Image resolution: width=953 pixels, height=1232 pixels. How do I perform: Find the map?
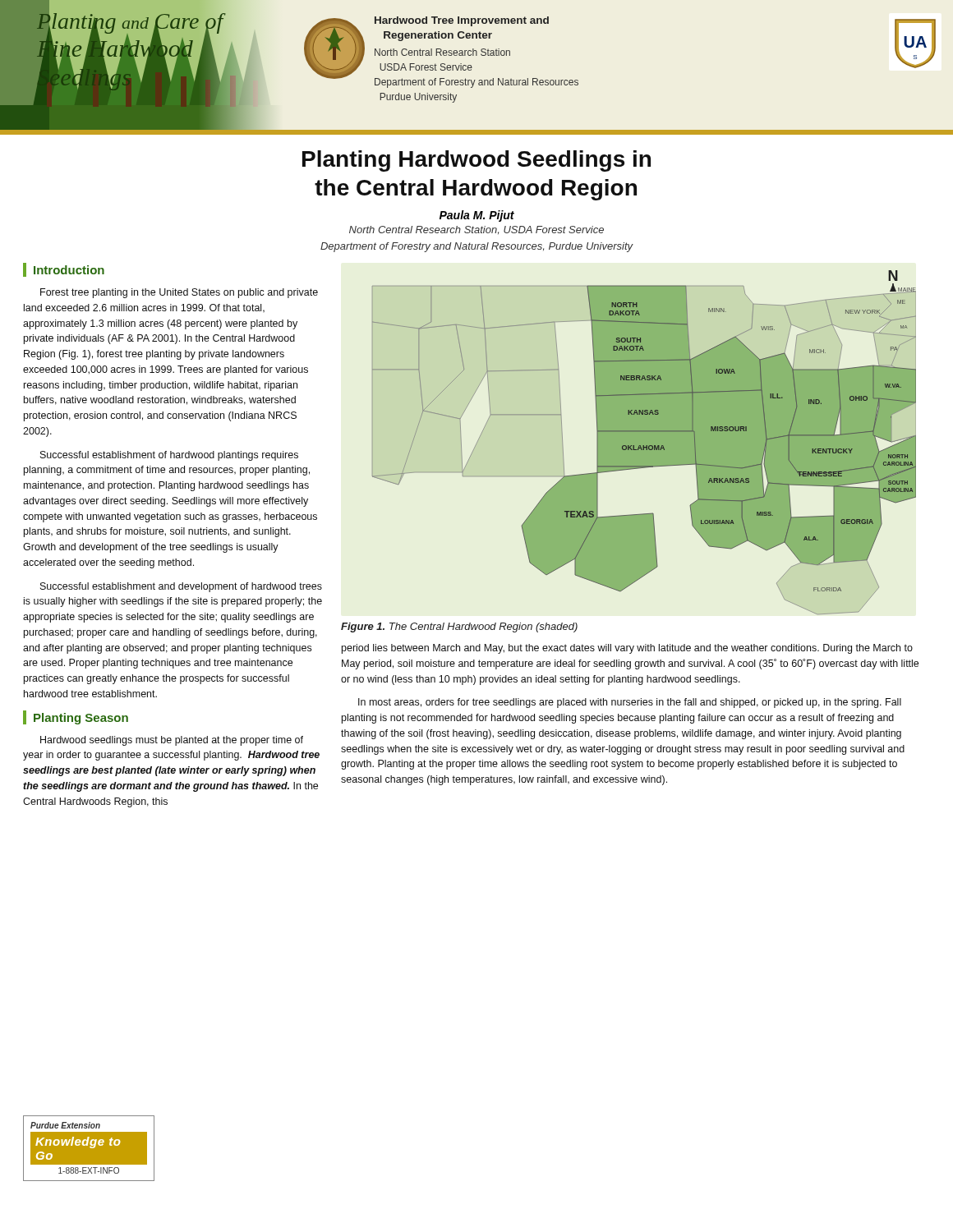tap(629, 439)
